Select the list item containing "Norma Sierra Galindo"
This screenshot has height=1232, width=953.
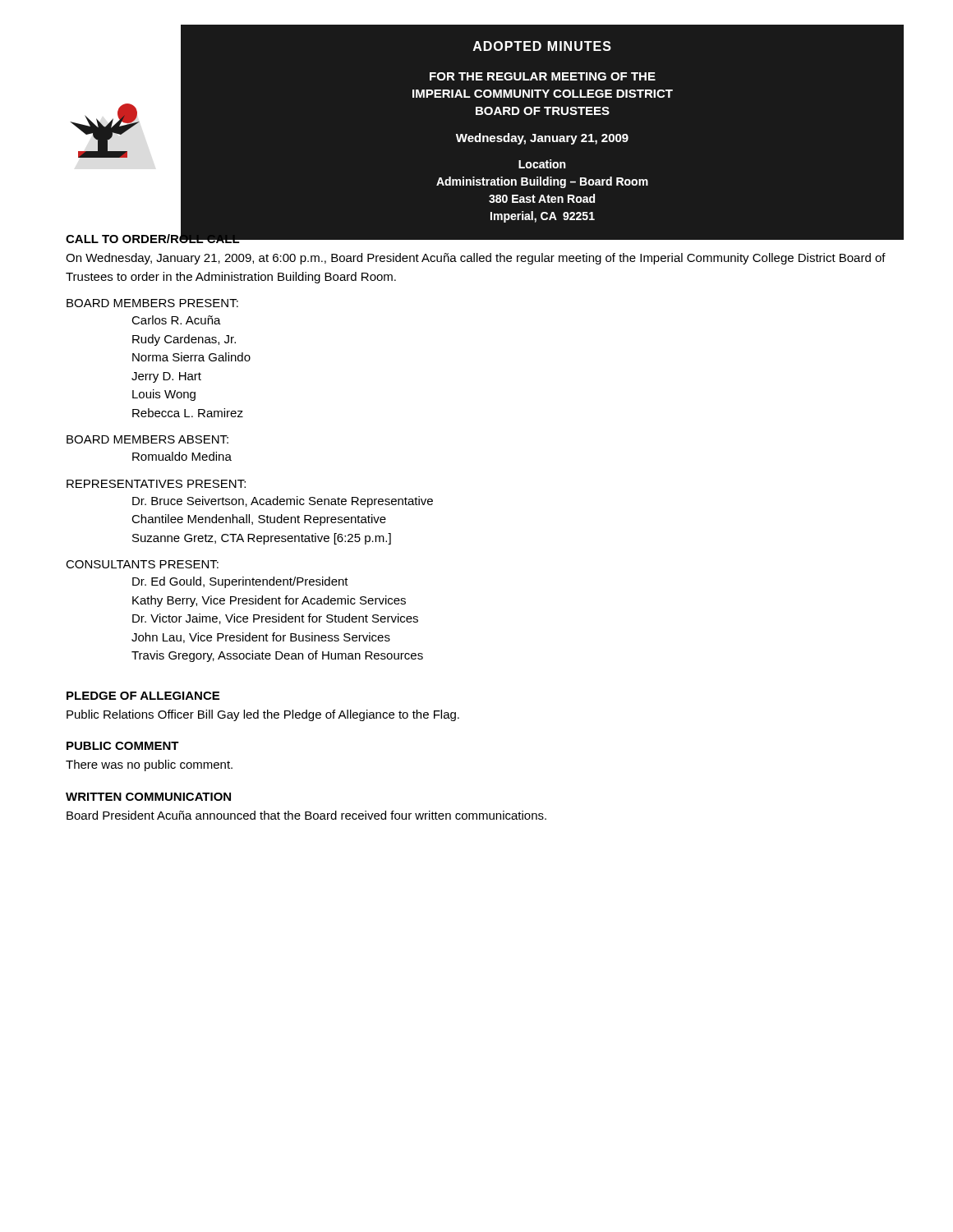(191, 357)
